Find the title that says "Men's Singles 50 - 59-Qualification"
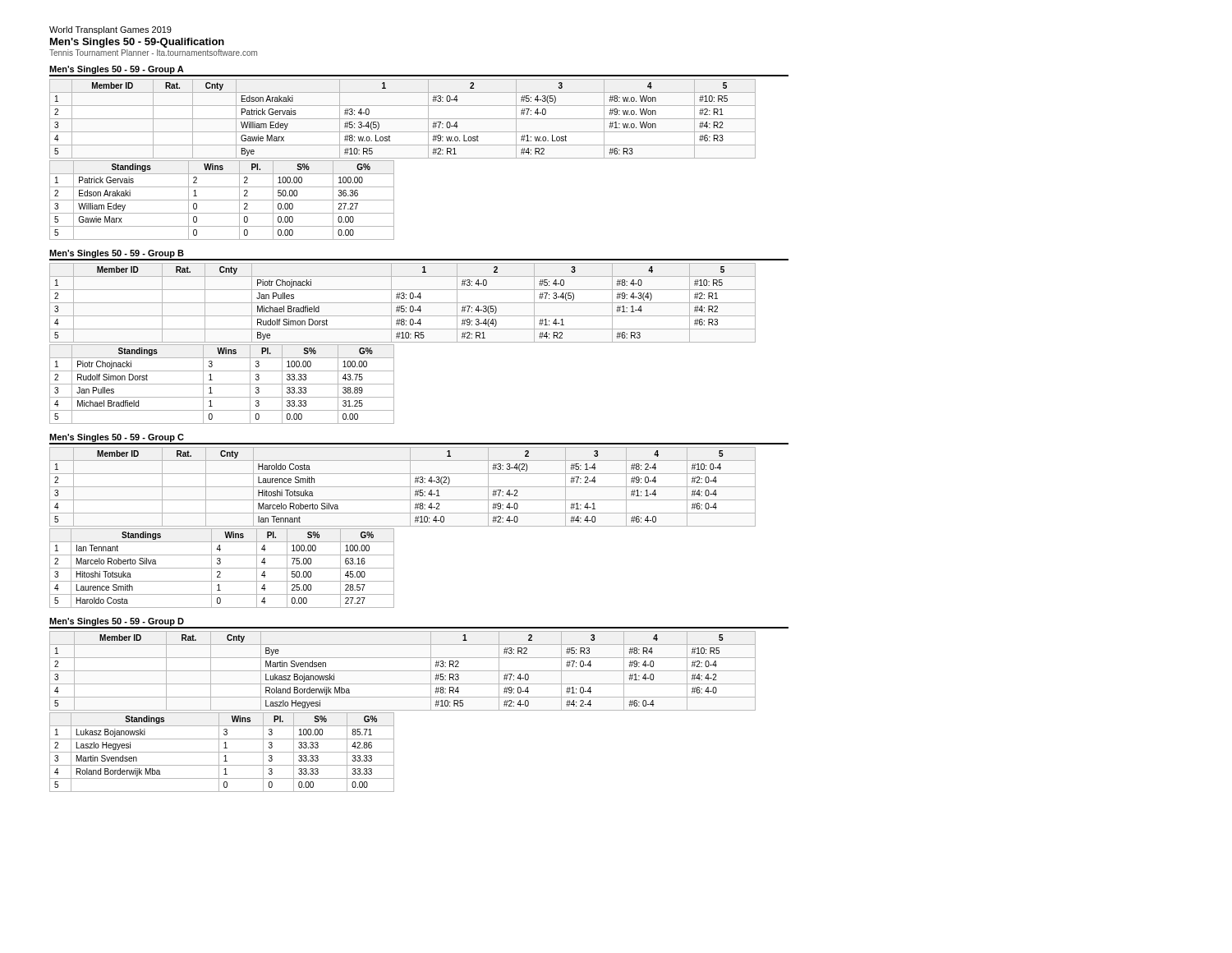Image resolution: width=1232 pixels, height=953 pixels. click(137, 42)
